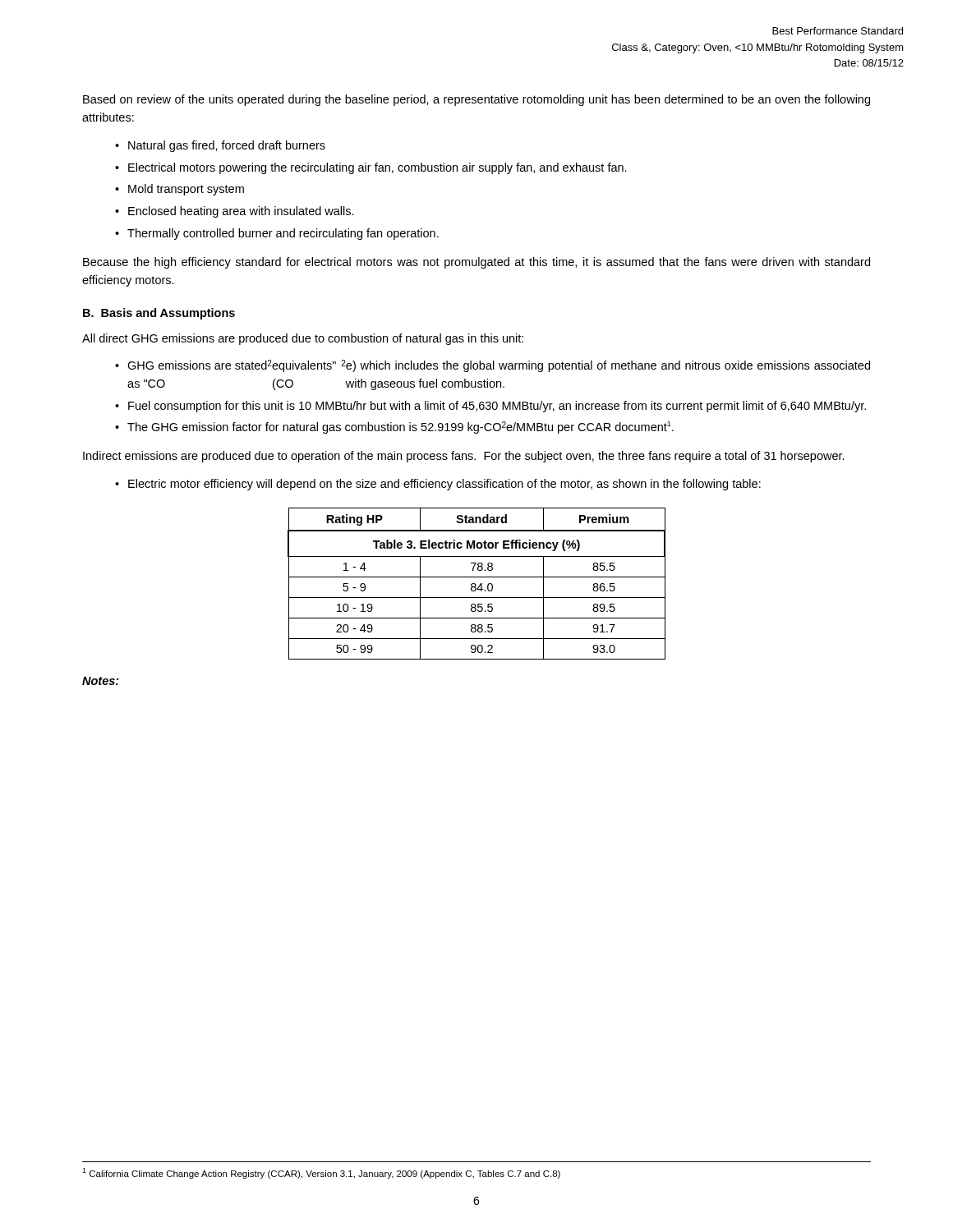Image resolution: width=953 pixels, height=1232 pixels.
Task: Click the passage that begins "Because the high efficiency standard for electrical"
Action: point(476,271)
